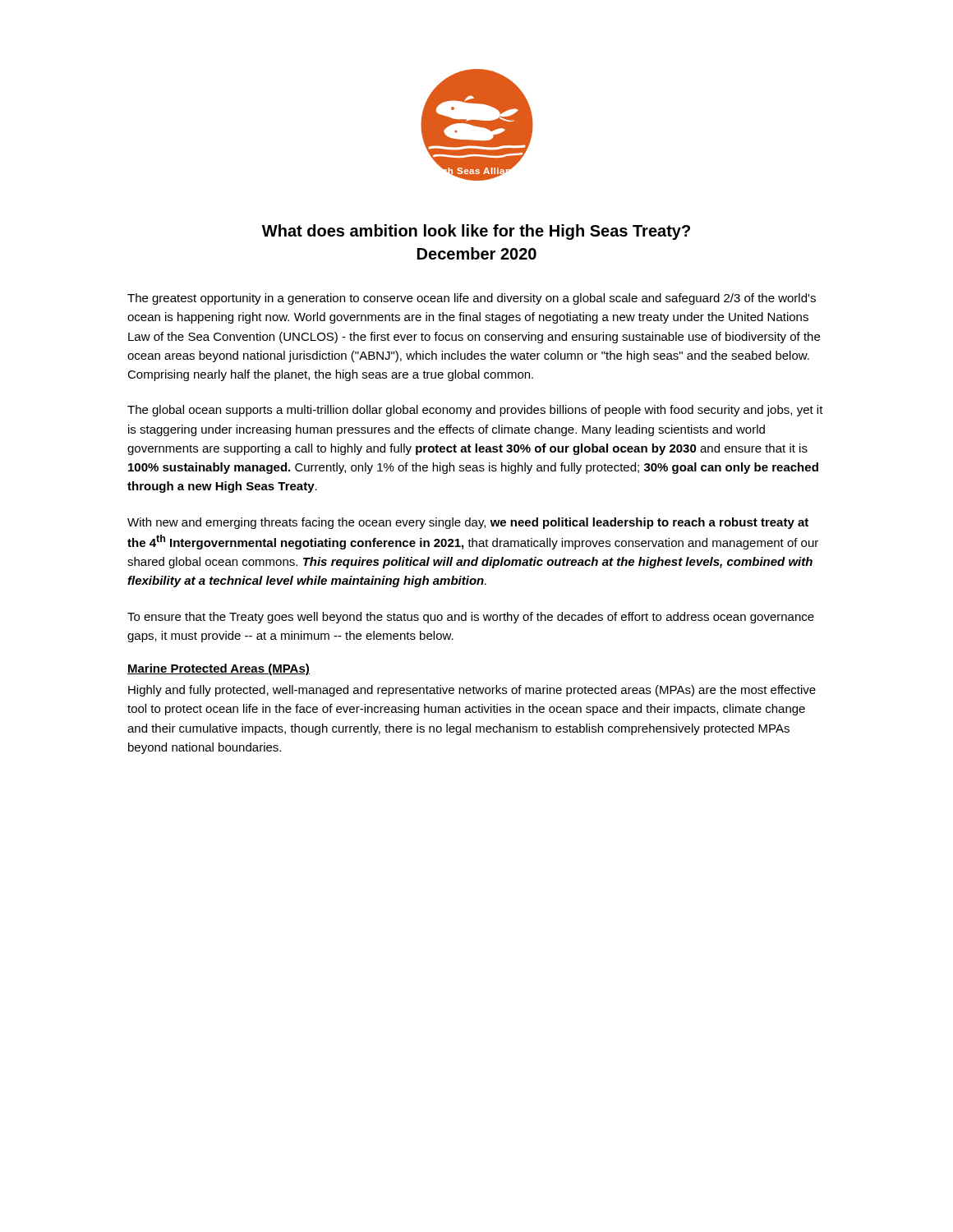Where is the passage that starts "To ensure that the Treaty goes well"?

click(x=471, y=626)
